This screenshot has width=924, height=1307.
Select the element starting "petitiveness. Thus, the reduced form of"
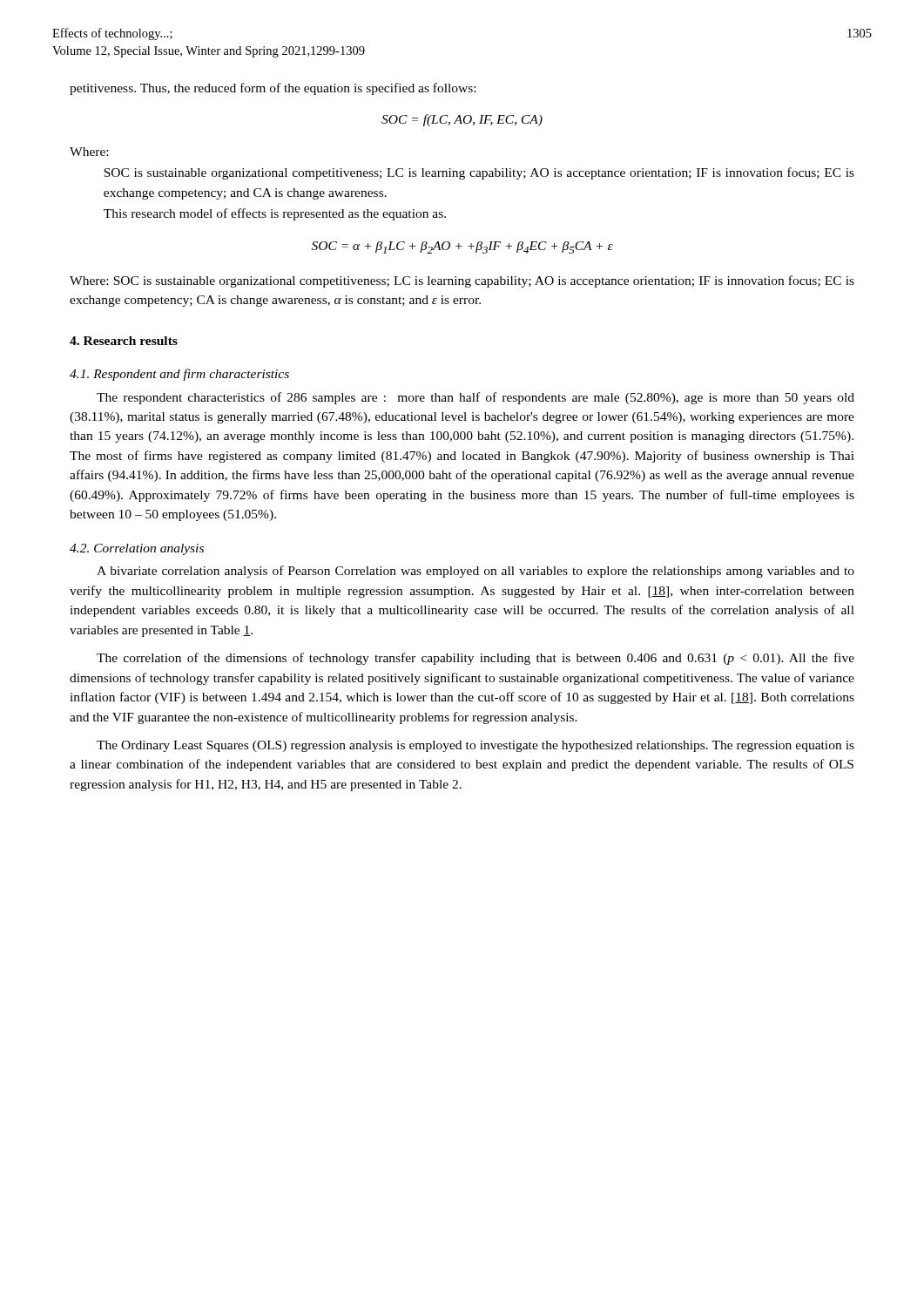[273, 88]
